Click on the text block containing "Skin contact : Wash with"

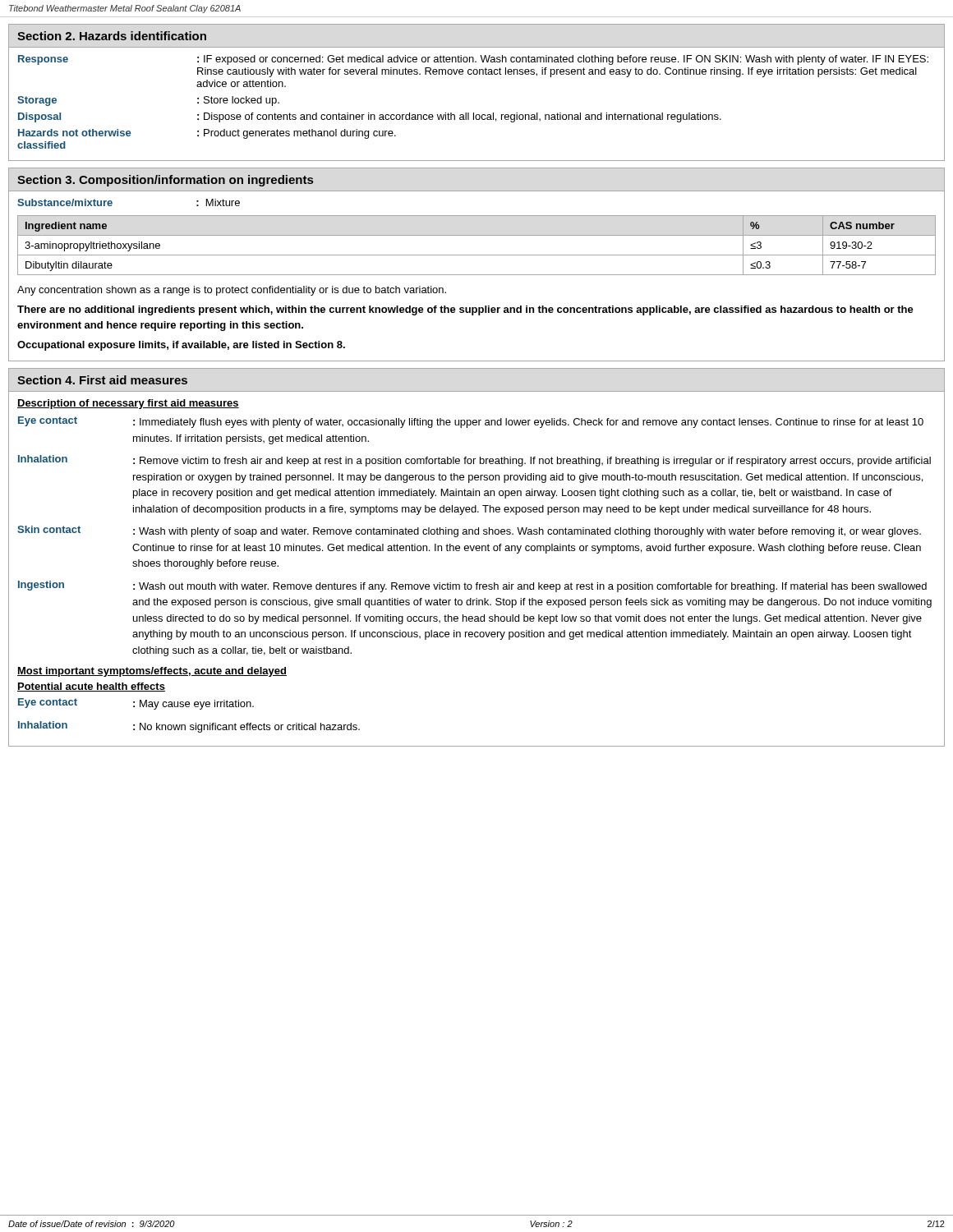tap(476, 547)
